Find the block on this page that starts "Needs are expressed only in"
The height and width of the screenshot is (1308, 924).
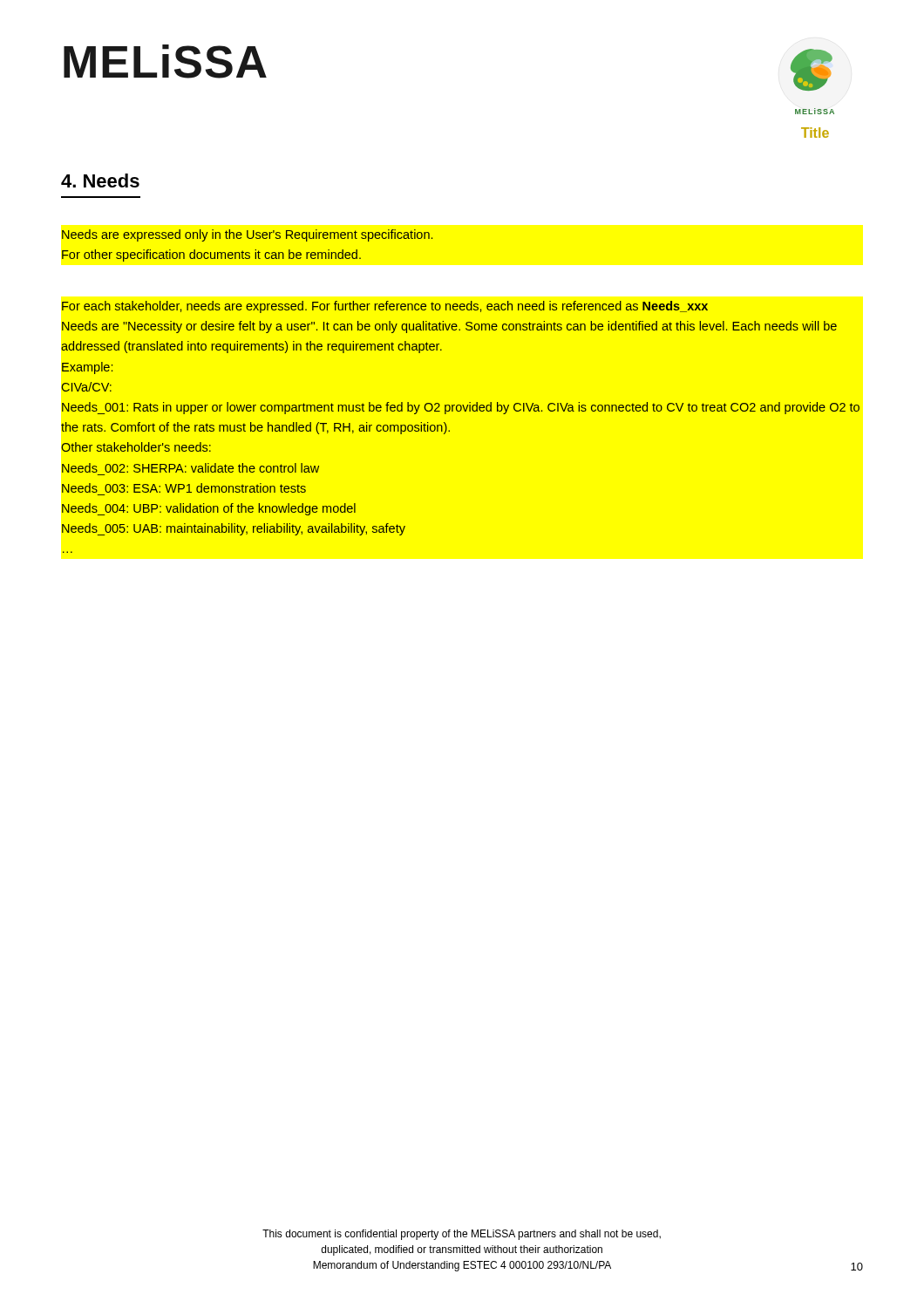(247, 245)
